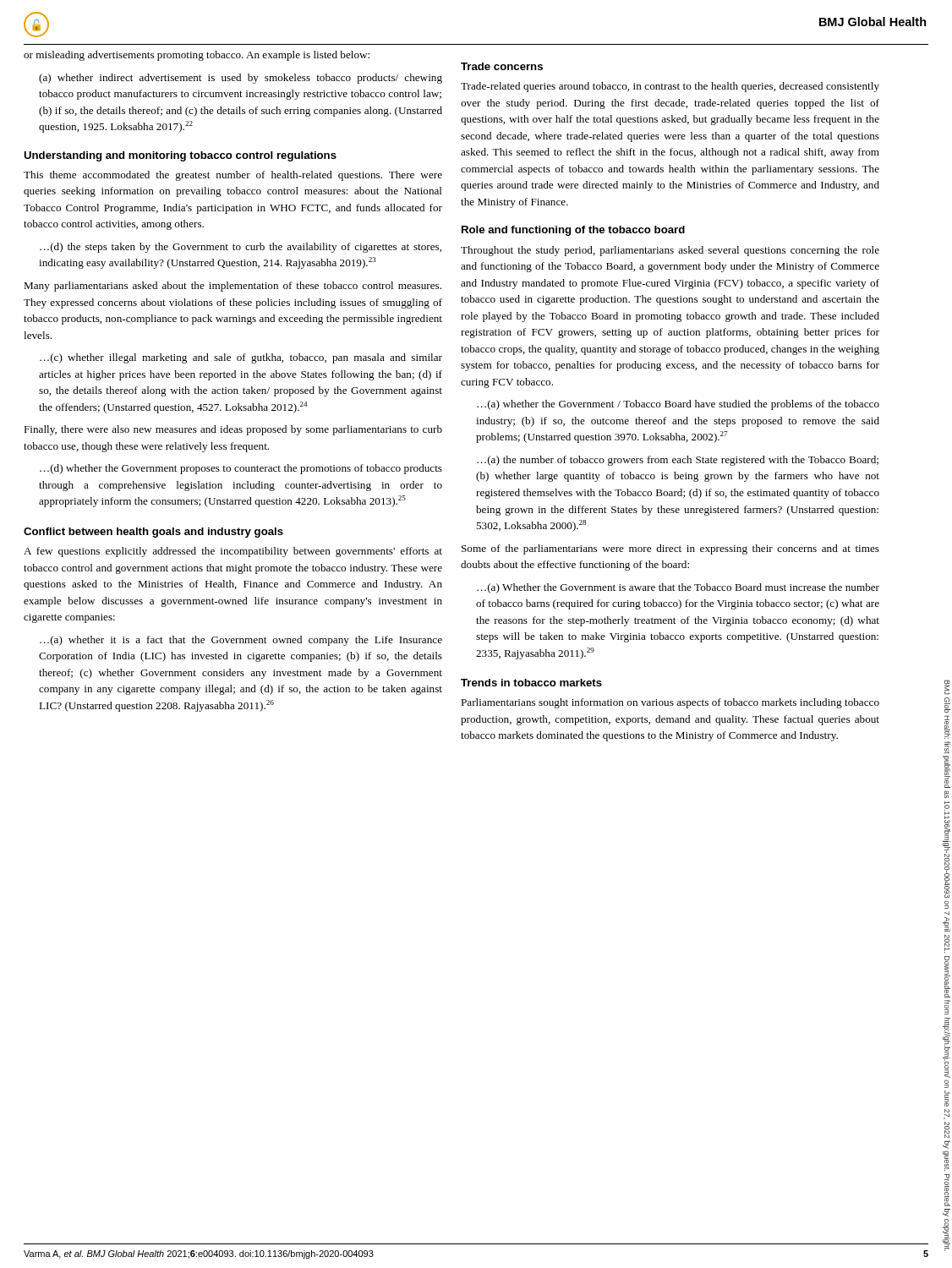Find the block on this page that starts "A few questions explicitly addressed"
The width and height of the screenshot is (952, 1268).
(233, 584)
